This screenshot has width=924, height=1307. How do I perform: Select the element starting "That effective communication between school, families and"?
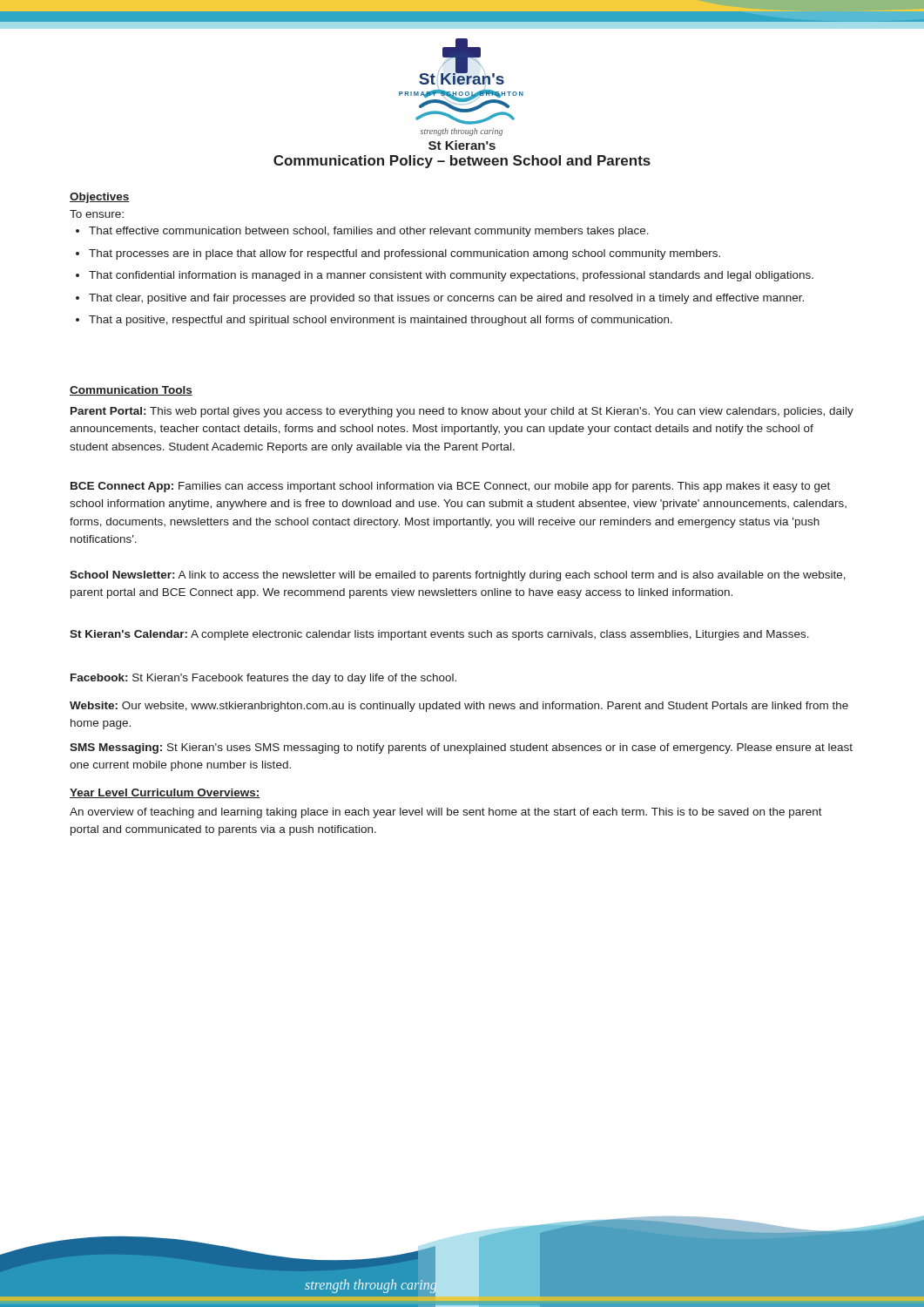click(462, 275)
